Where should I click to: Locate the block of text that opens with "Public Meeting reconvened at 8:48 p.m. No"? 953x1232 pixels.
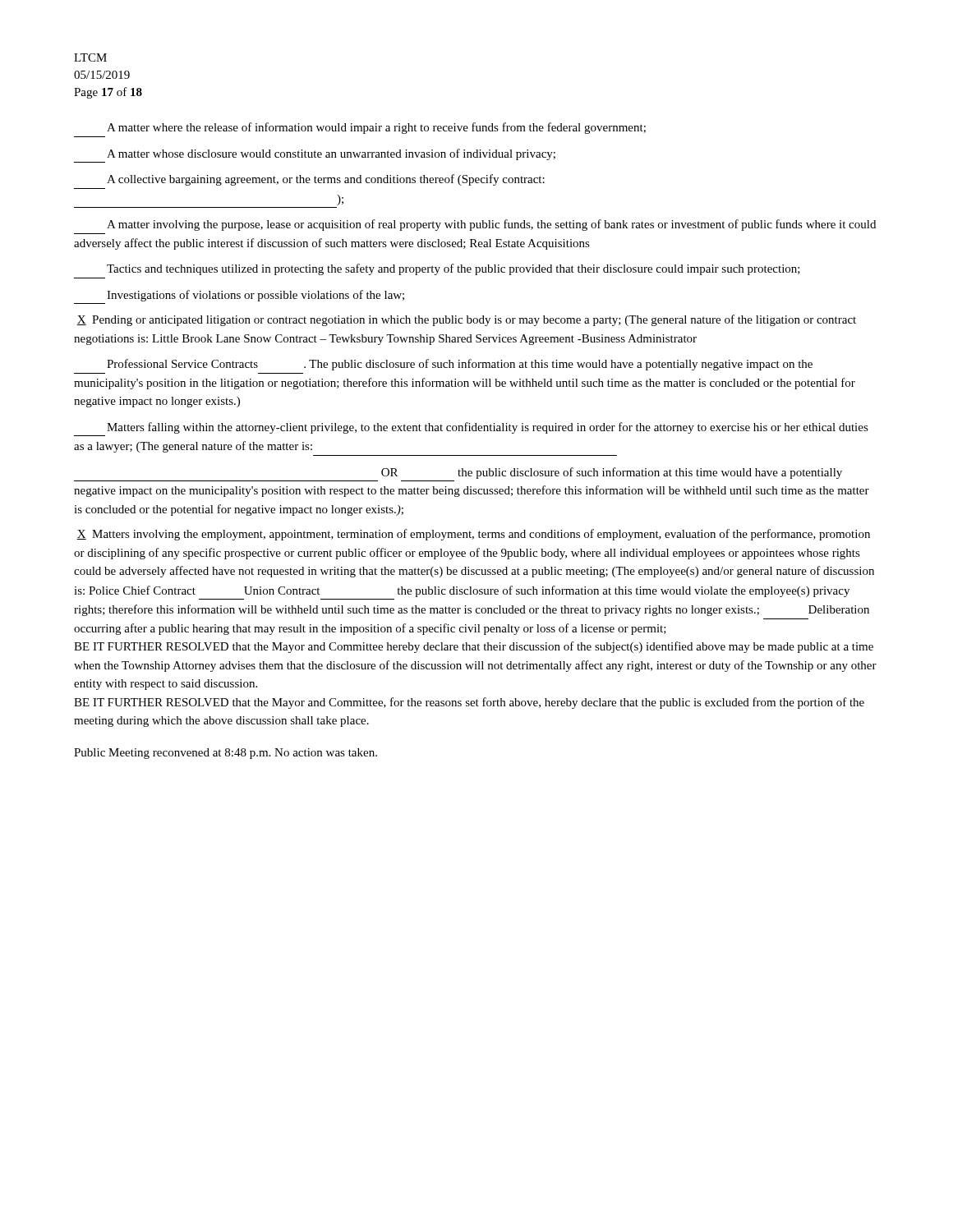(226, 752)
